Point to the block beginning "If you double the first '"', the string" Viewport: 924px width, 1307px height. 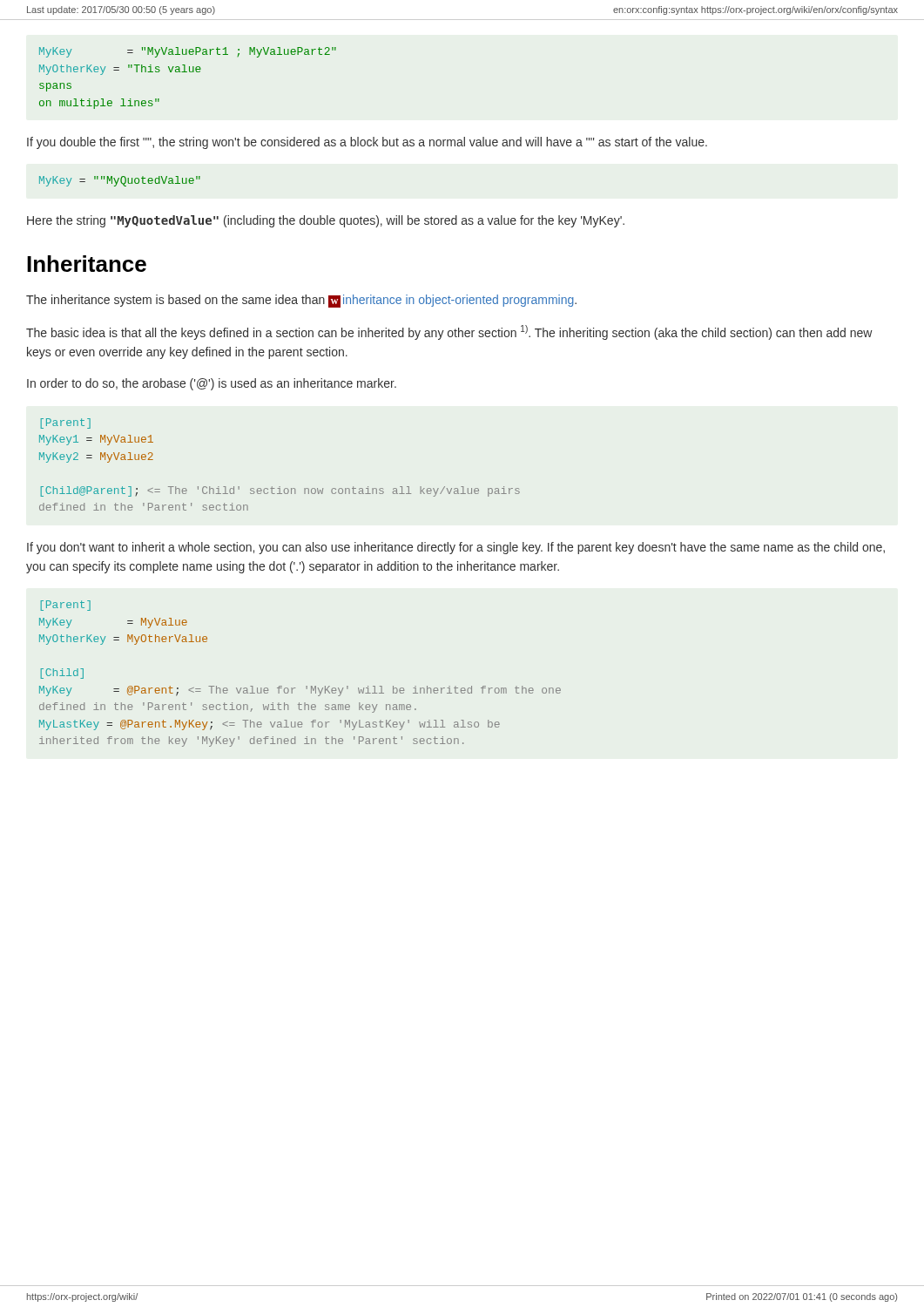click(367, 142)
